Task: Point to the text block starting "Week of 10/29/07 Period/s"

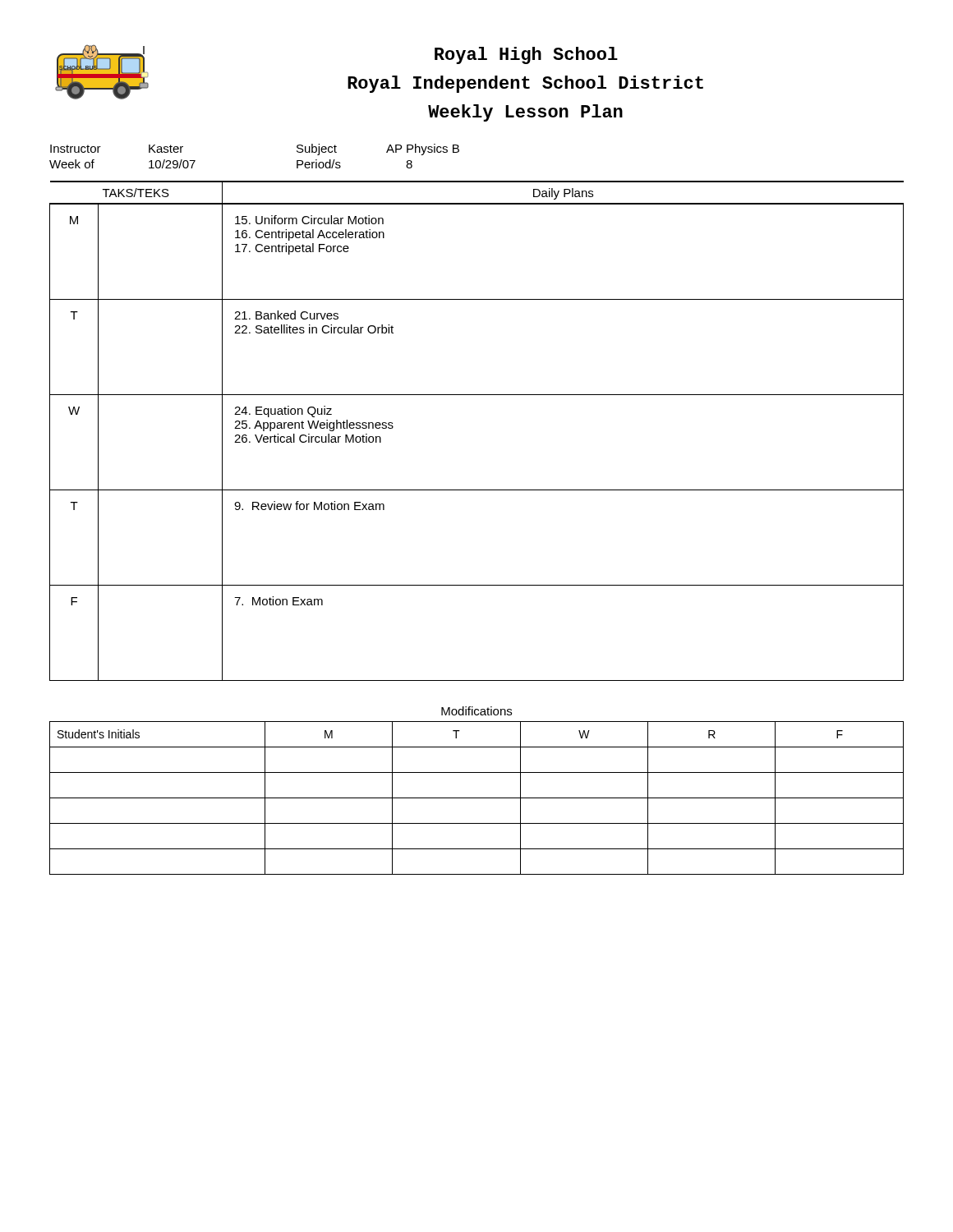Action: (293, 163)
